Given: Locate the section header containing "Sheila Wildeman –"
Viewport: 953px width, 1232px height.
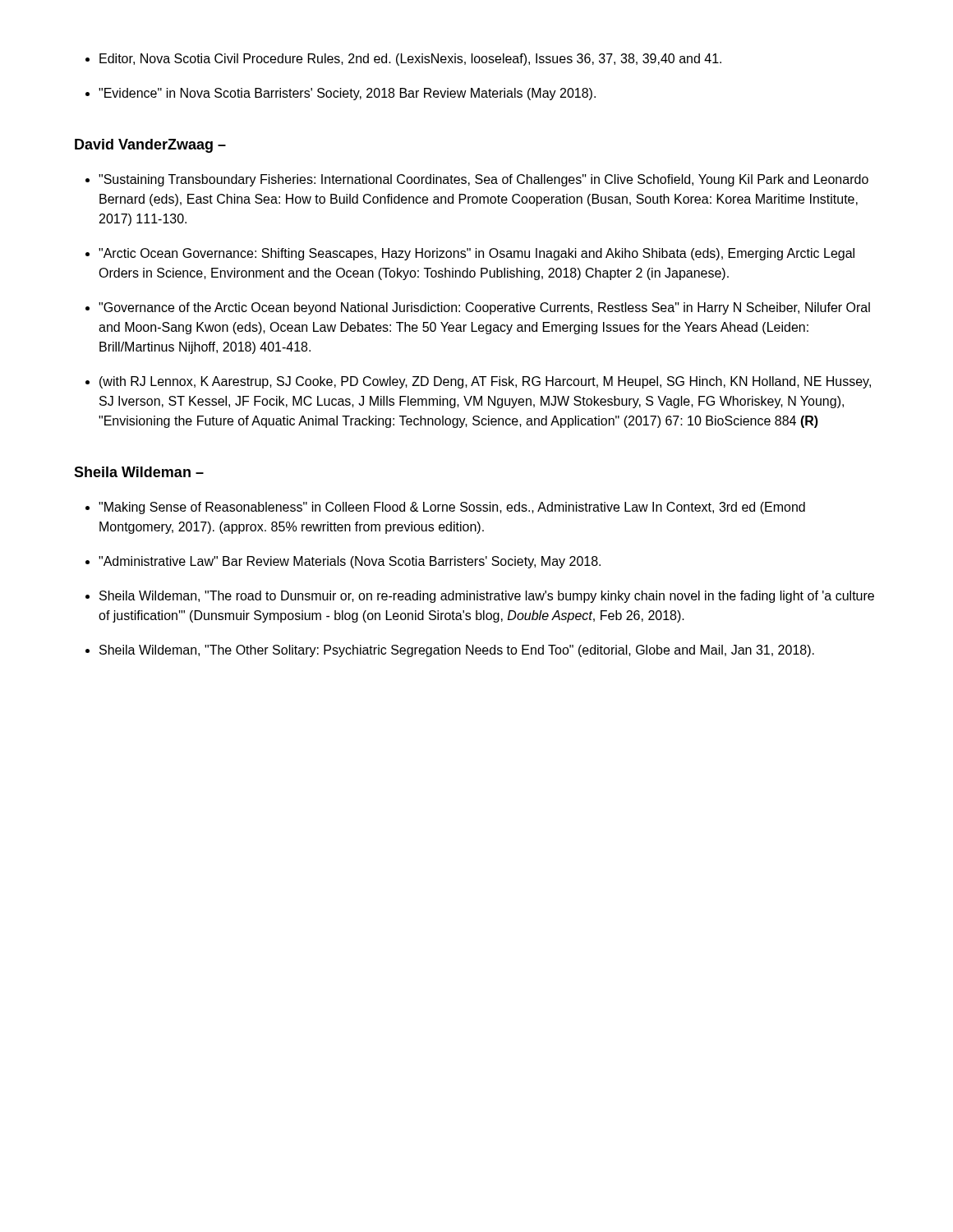Looking at the screenshot, I should [139, 472].
